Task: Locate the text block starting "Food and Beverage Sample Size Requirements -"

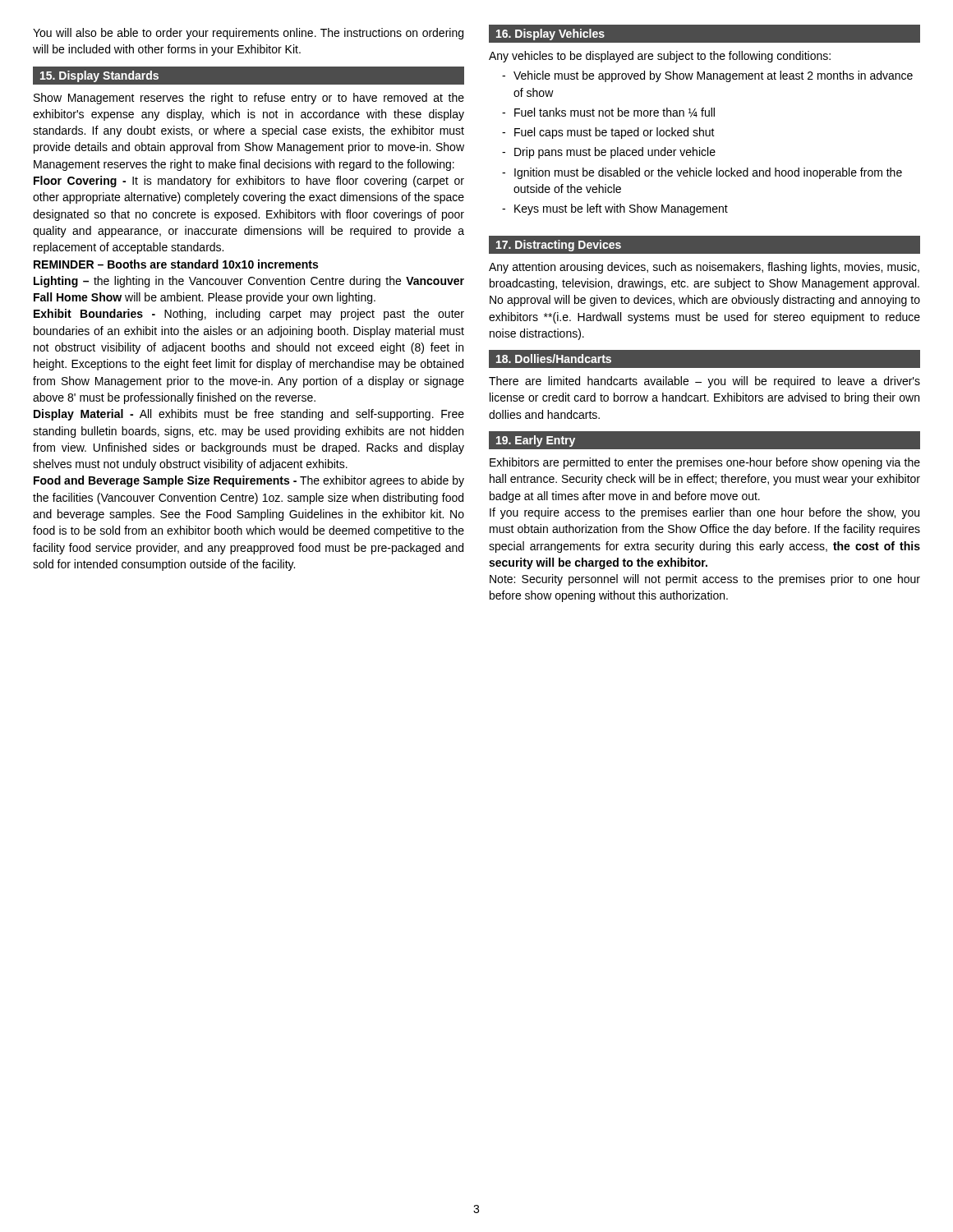Action: click(249, 523)
